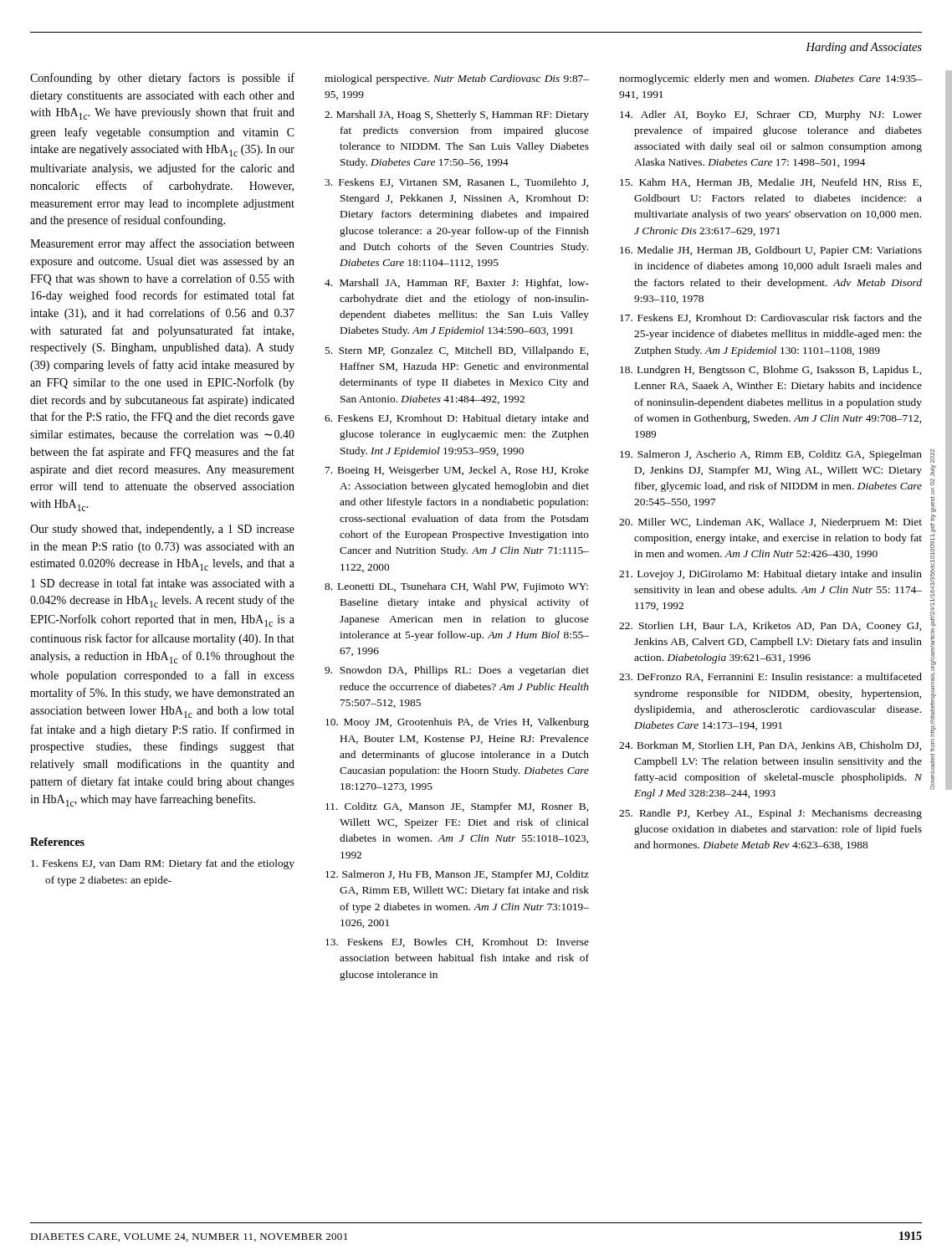Point to the block beginning "4. Marshall JA, Hamman RF, Baxter J:"
952x1255 pixels.
point(457,306)
